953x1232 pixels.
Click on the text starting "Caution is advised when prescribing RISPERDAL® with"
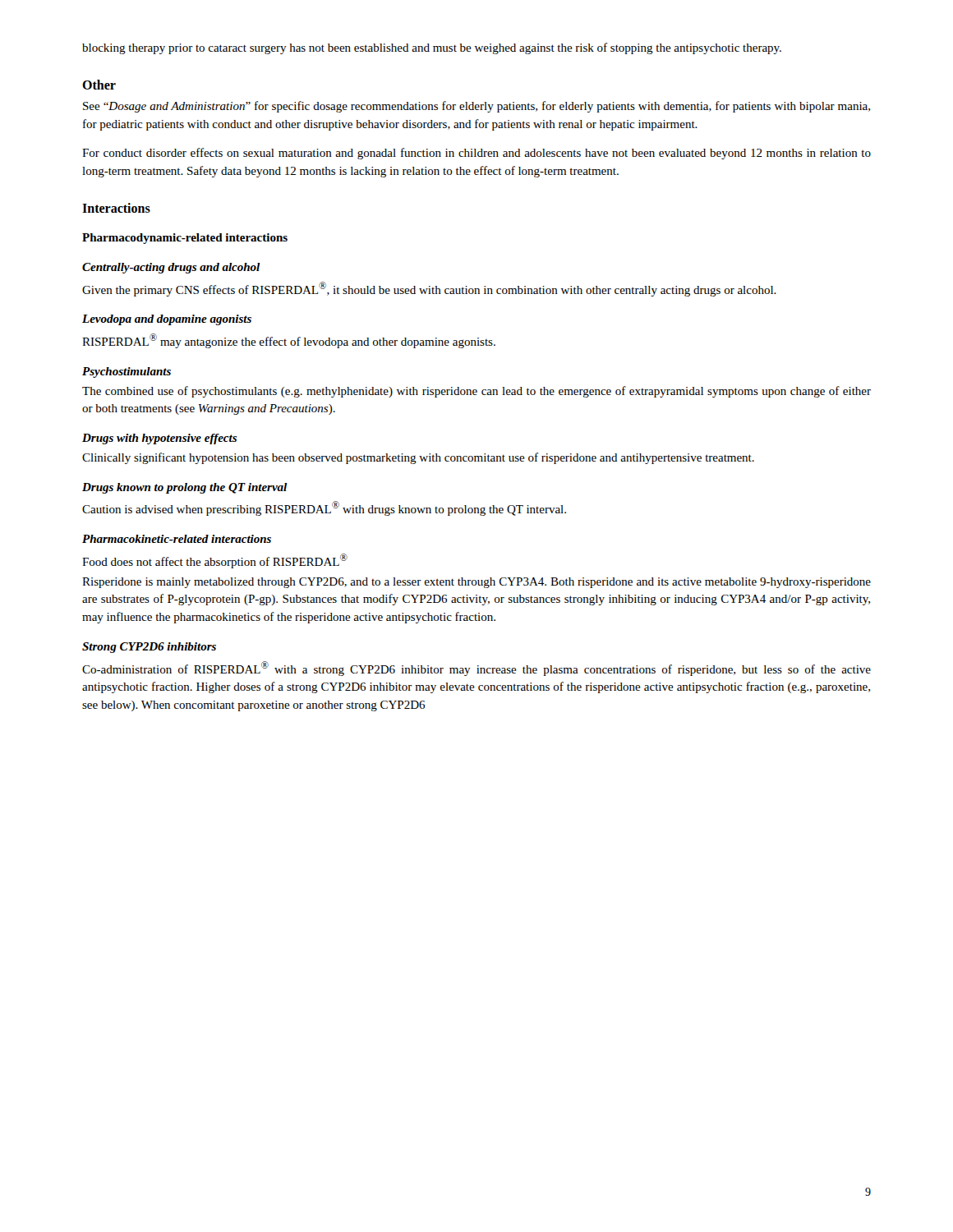[x=476, y=509]
